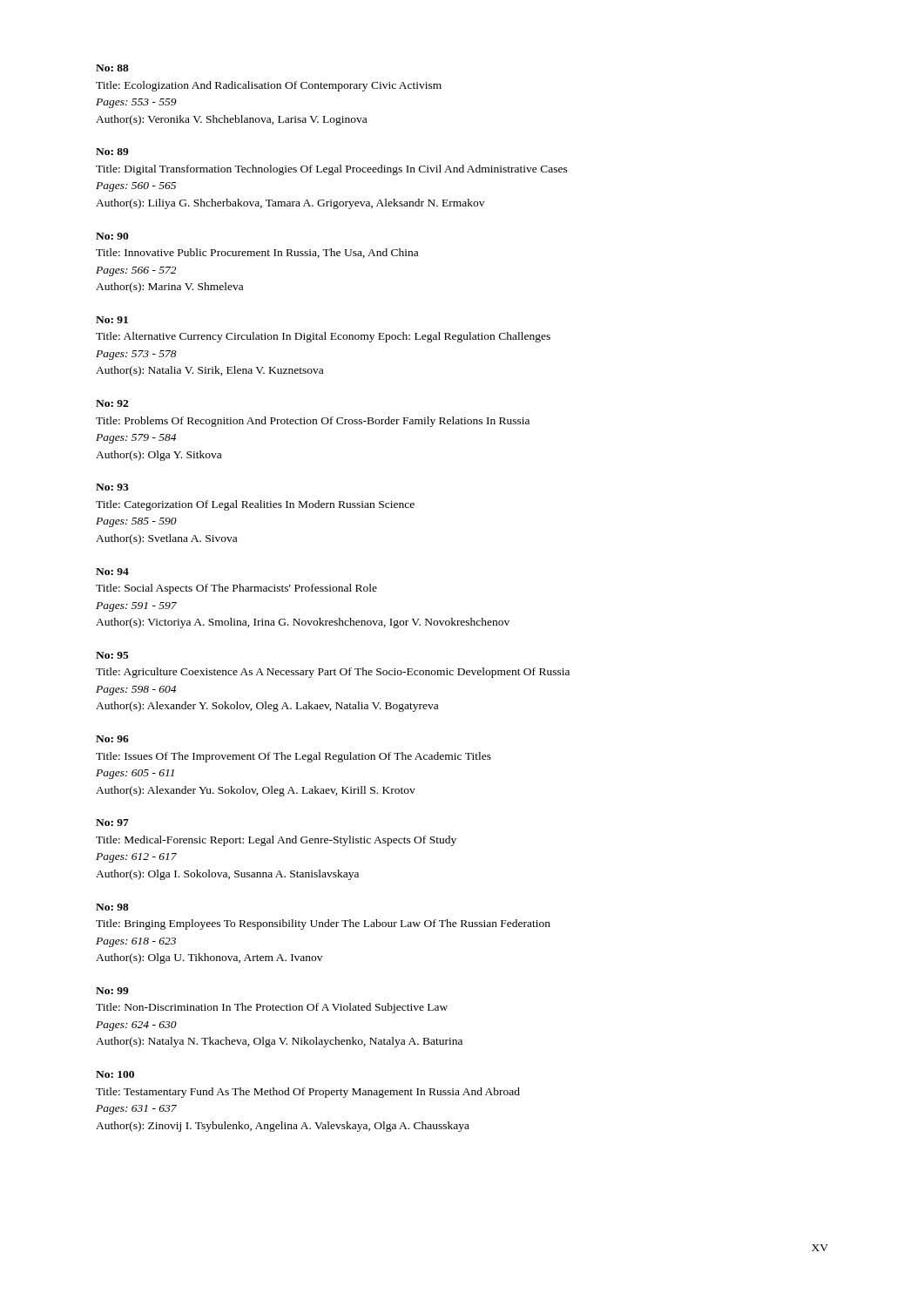
Task: Where is the passage that starts "No: 99 Title: Non-Discrimination In The Protection"?
Action: (112, 991)
